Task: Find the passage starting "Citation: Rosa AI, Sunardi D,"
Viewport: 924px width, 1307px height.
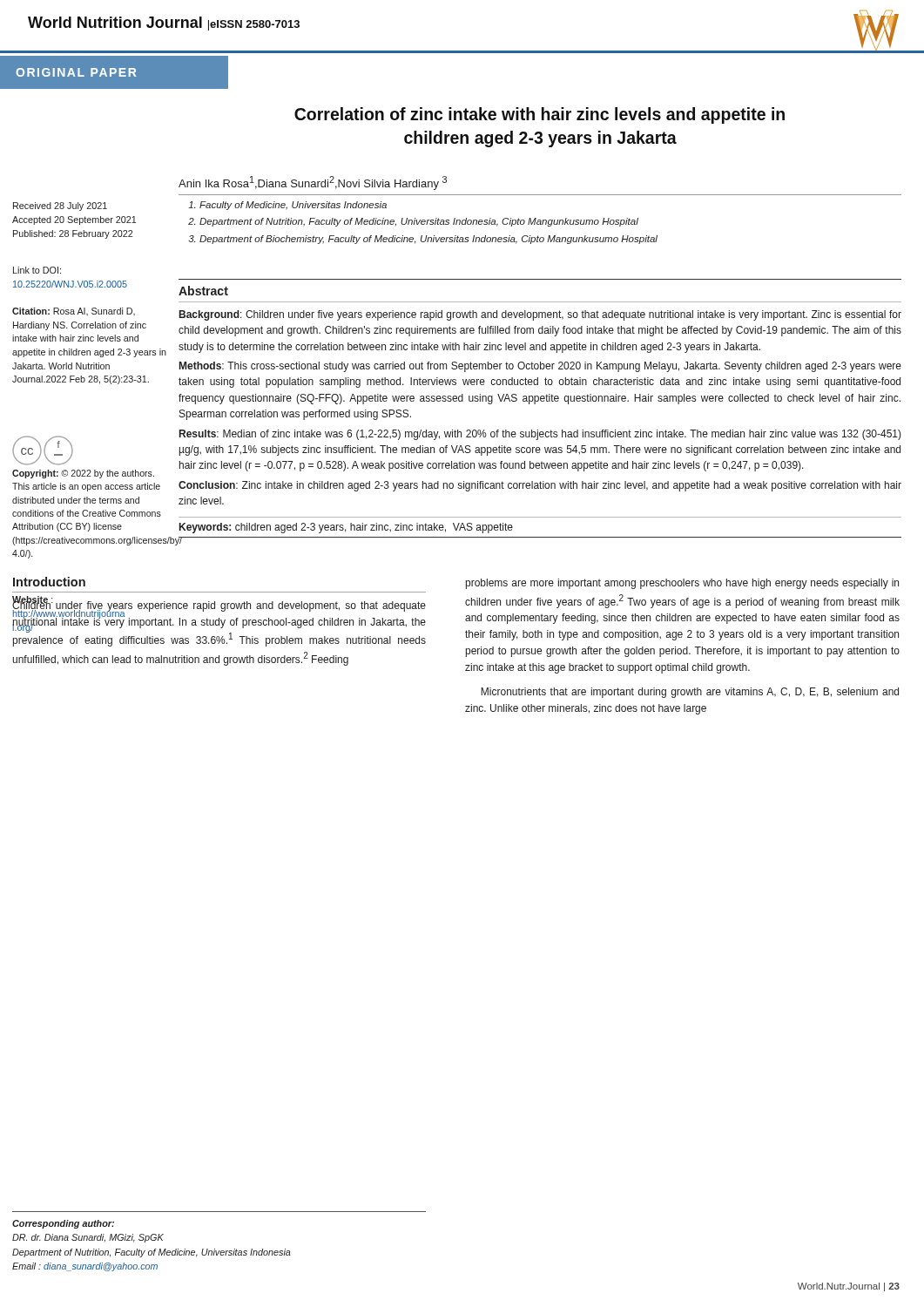Action: coord(89,345)
